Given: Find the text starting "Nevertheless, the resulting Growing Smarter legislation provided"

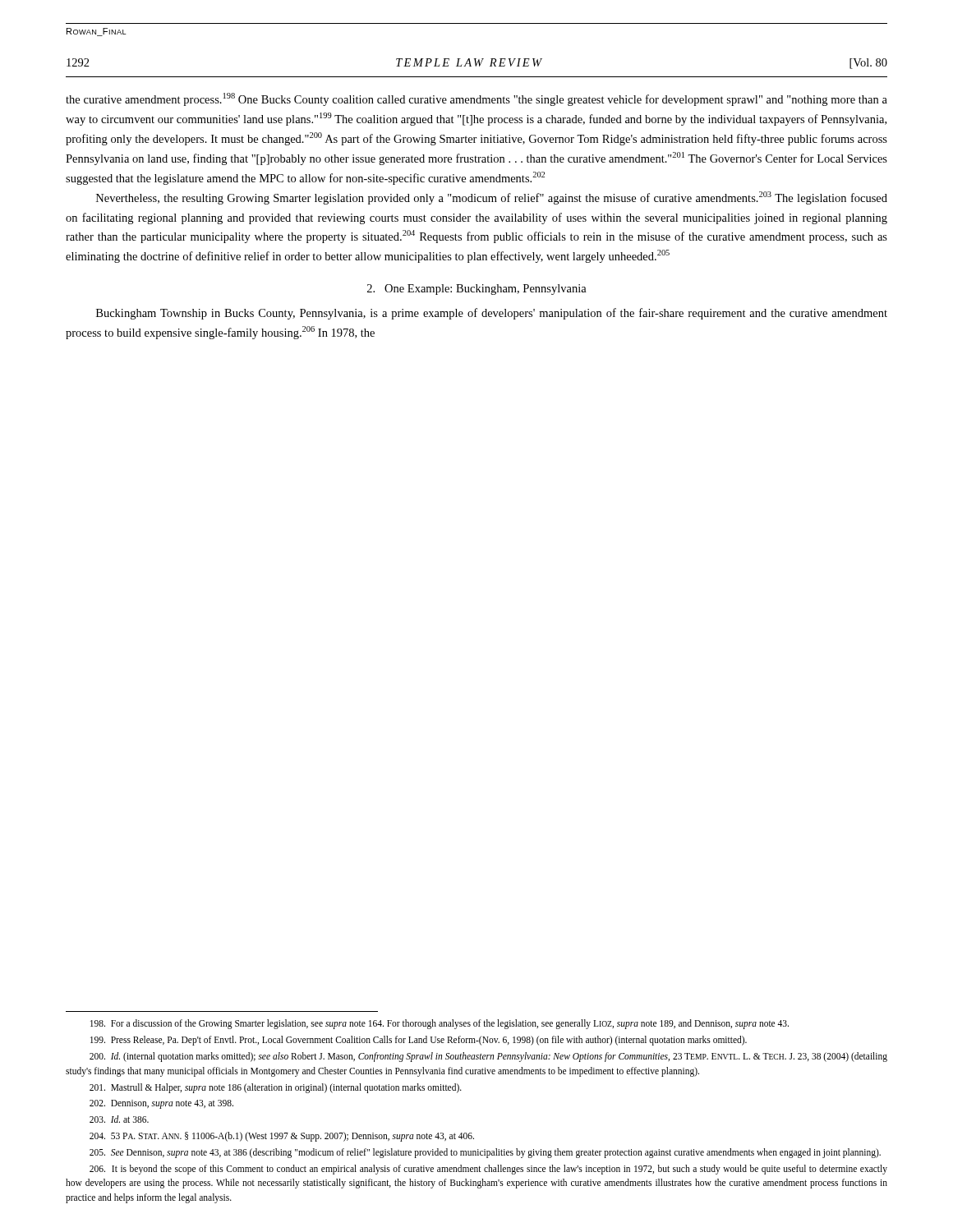Looking at the screenshot, I should tap(476, 226).
